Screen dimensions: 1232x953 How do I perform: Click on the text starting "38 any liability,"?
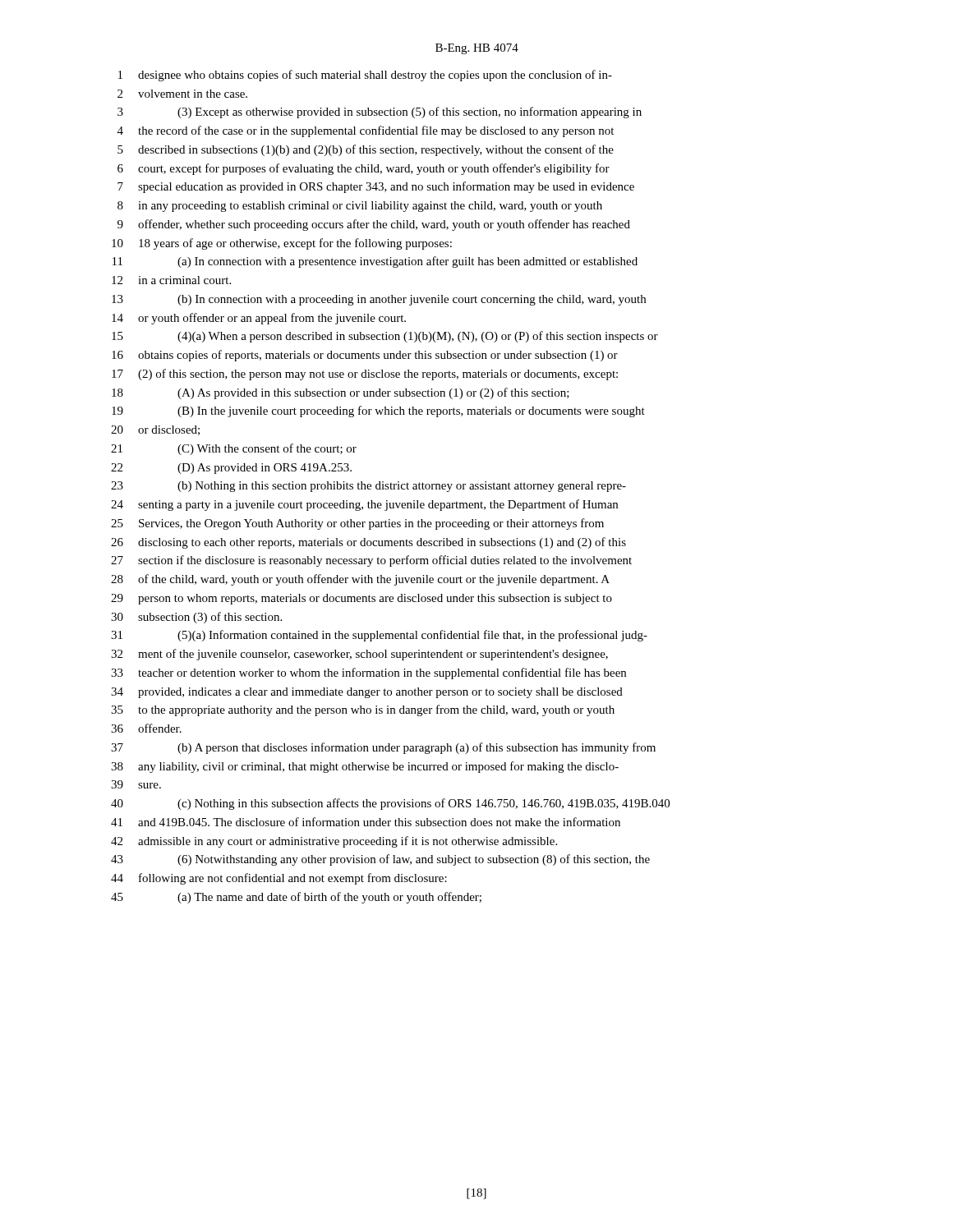coord(488,766)
